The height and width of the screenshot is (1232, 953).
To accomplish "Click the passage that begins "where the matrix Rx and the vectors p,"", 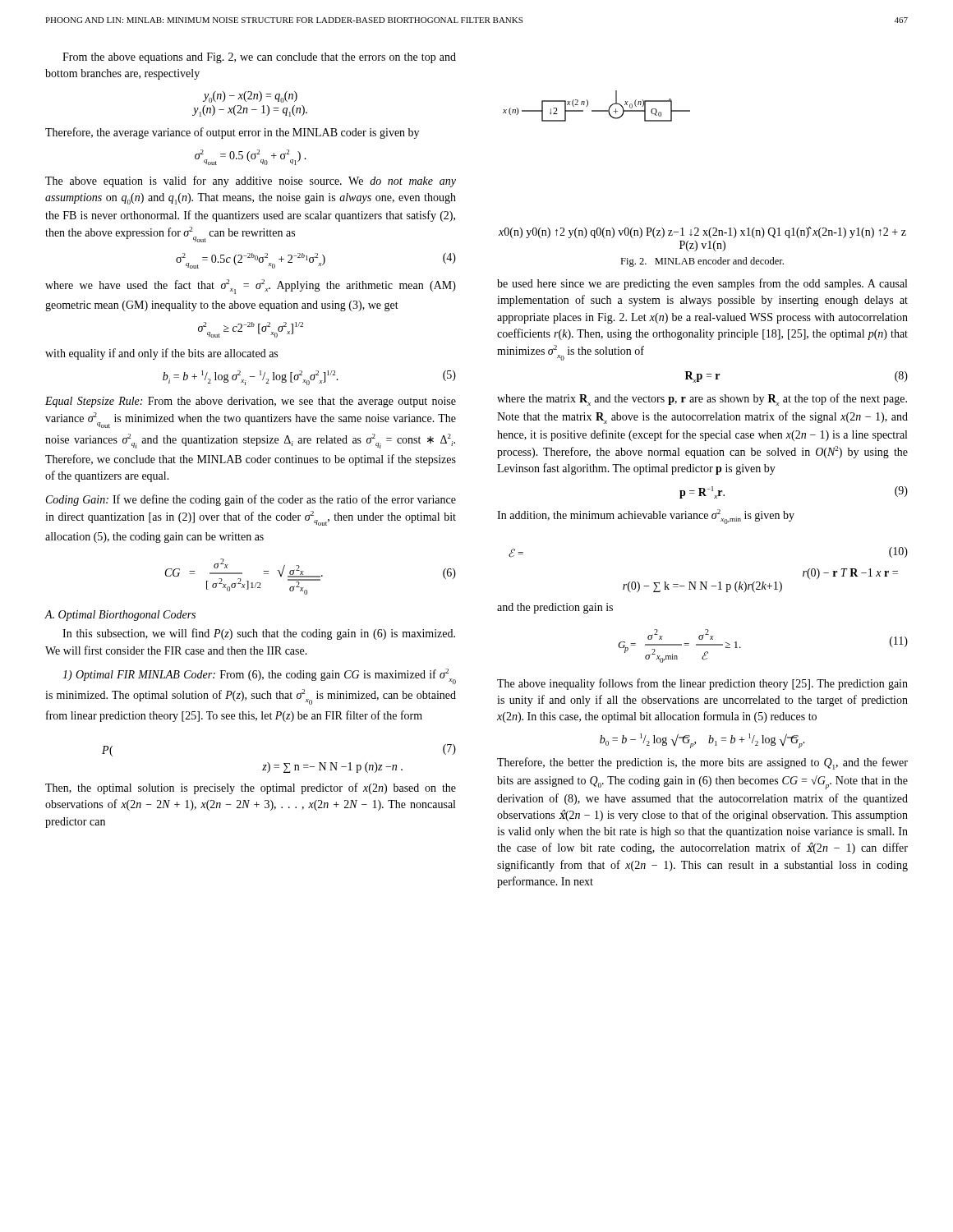I will 702,434.
